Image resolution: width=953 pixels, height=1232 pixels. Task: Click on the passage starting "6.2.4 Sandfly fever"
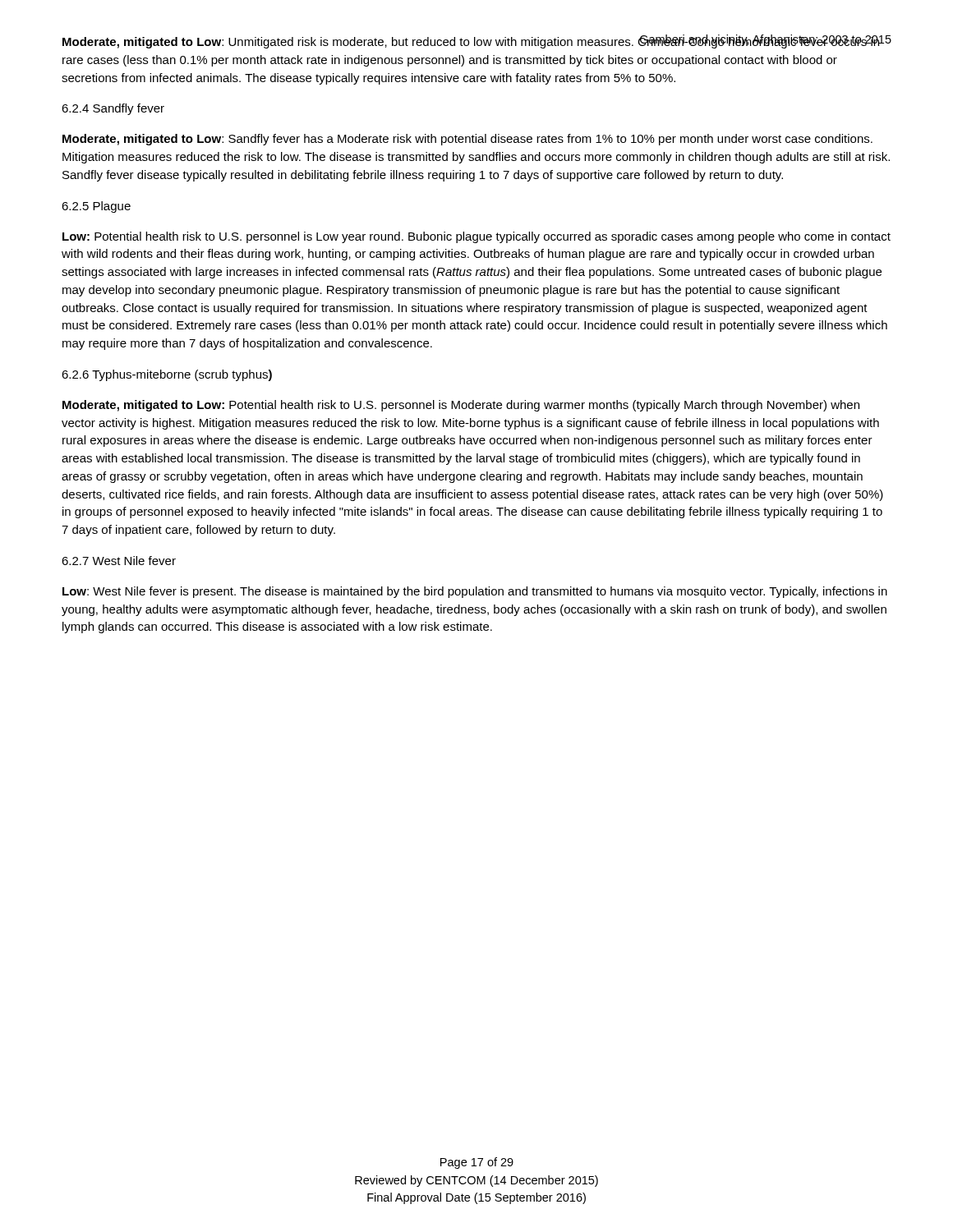pos(113,108)
